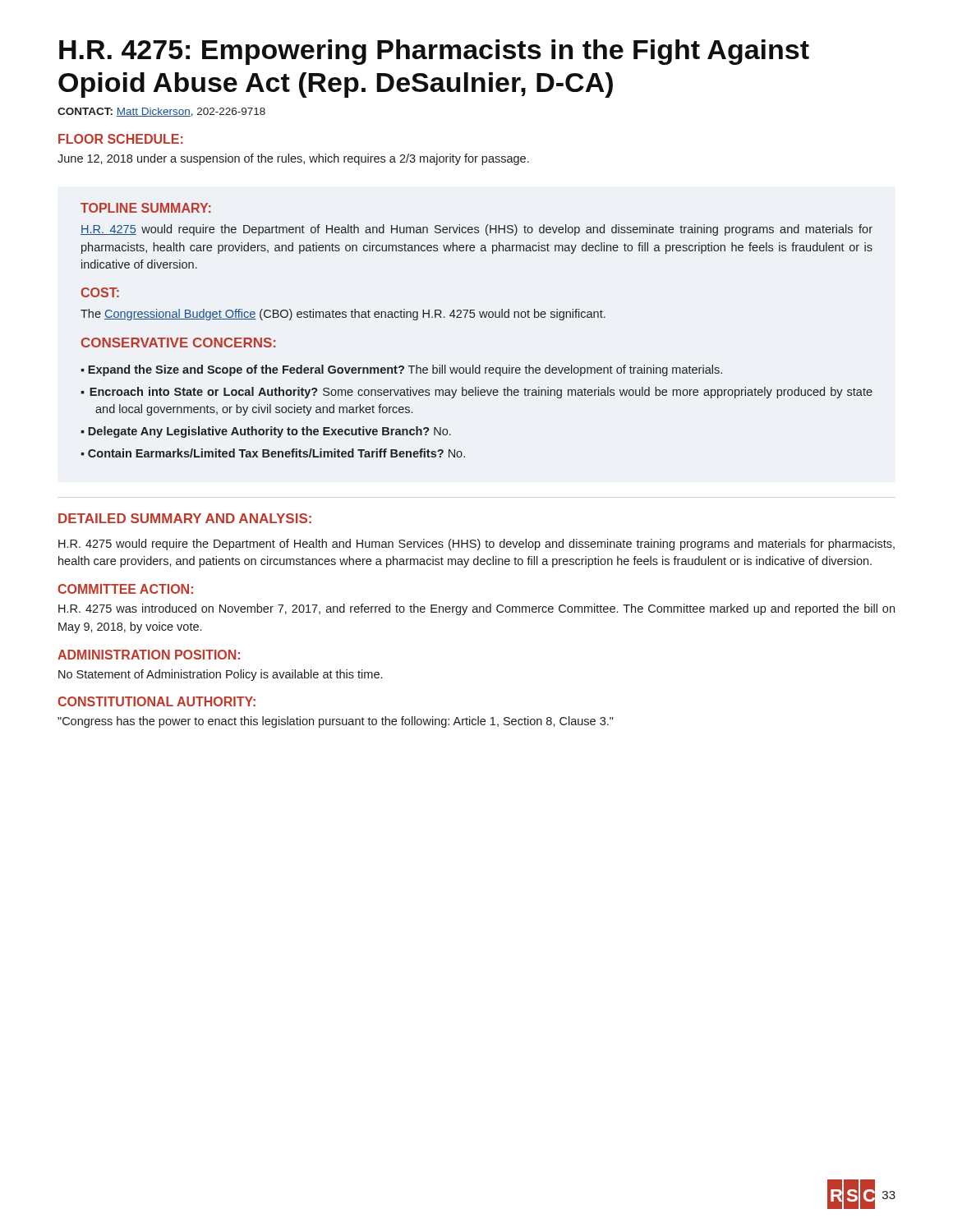
Task: Navigate to the text block starting "Contain Earmarks/Limited Tax"
Action: [476, 454]
